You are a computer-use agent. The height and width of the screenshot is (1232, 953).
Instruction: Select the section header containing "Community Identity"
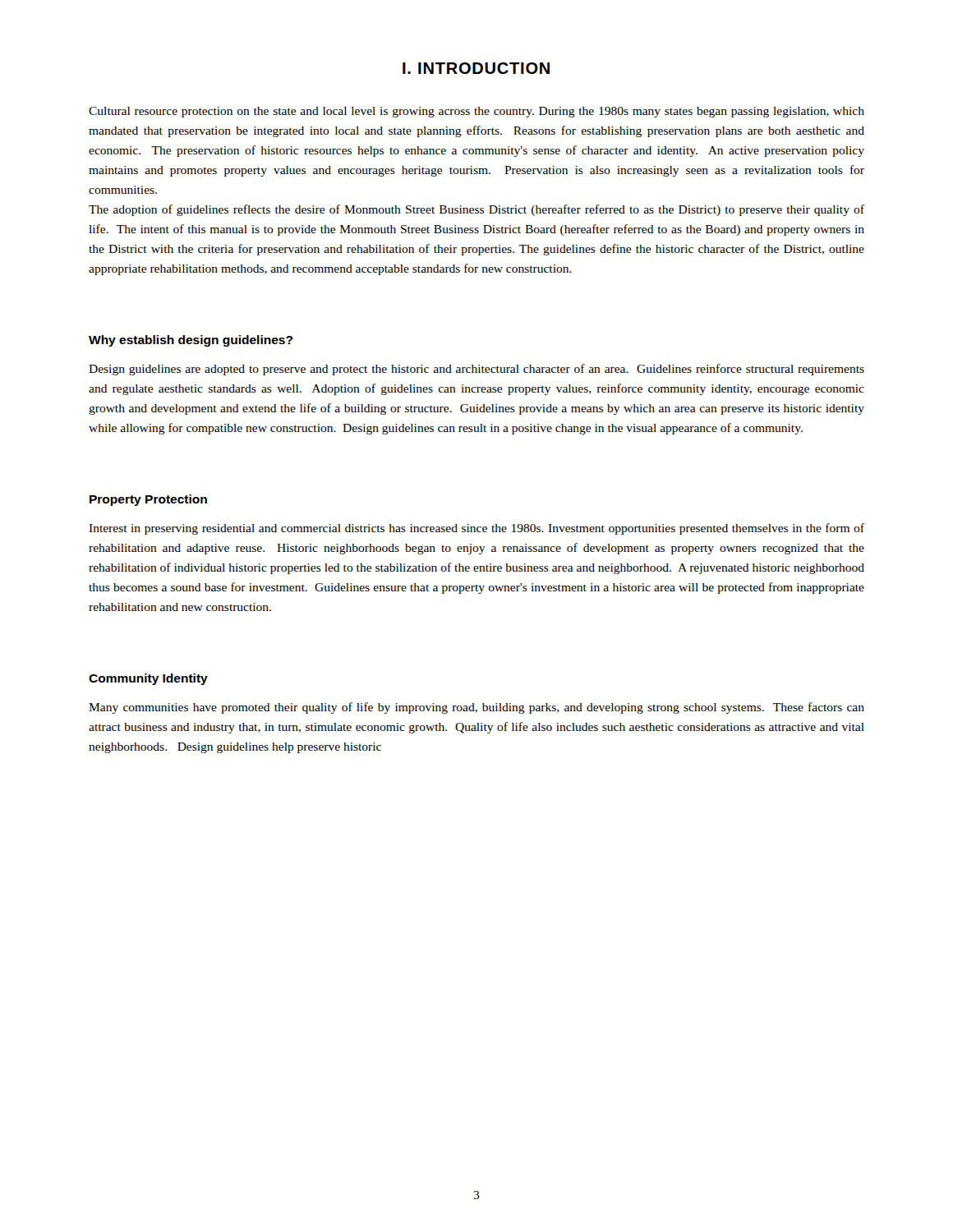(x=148, y=678)
